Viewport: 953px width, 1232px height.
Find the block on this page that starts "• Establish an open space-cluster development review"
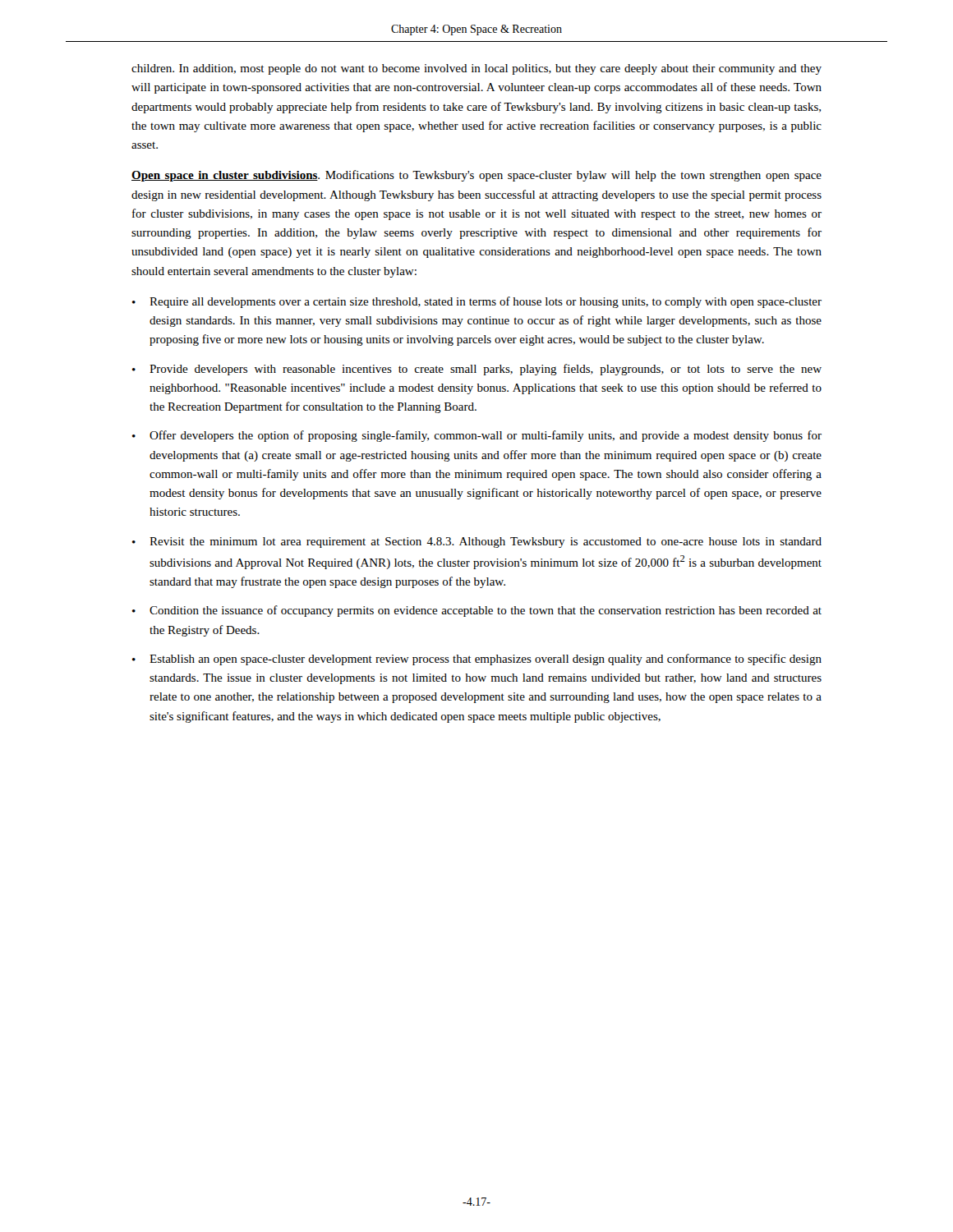point(476,688)
